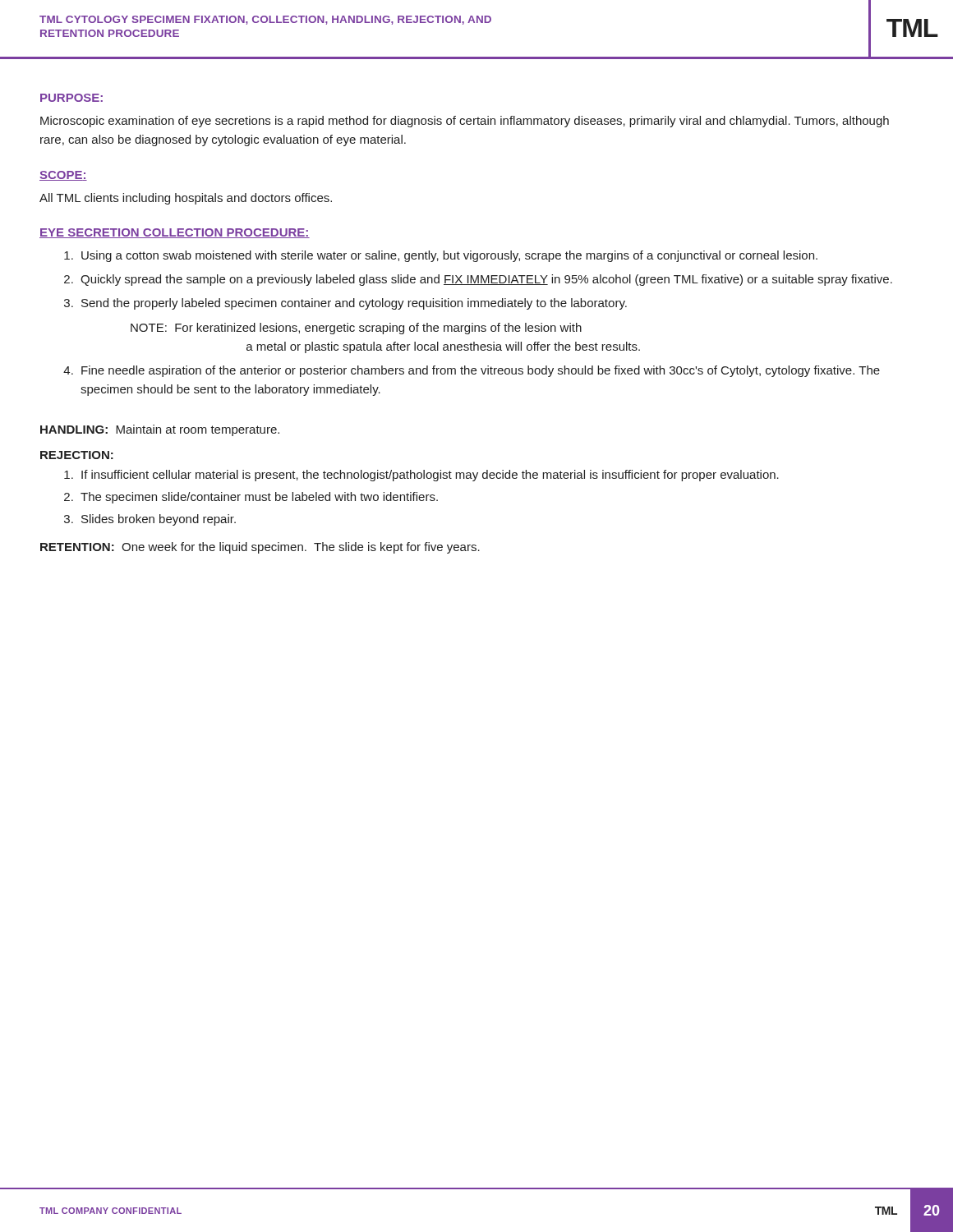
Task: Click the passage that begins "All TML clients"
Action: click(x=186, y=197)
